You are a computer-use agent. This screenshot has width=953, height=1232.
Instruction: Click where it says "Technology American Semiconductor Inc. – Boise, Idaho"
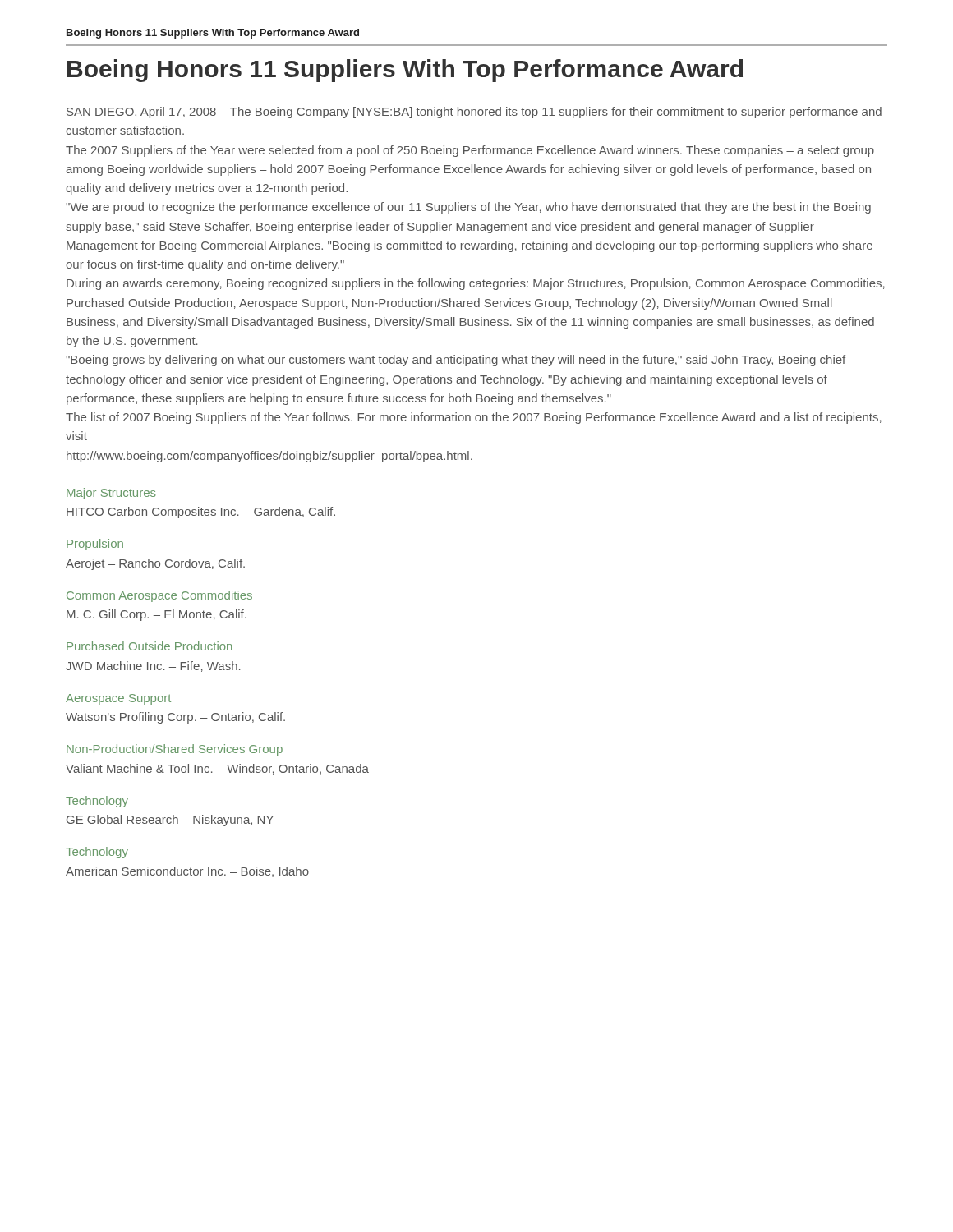tap(97, 853)
